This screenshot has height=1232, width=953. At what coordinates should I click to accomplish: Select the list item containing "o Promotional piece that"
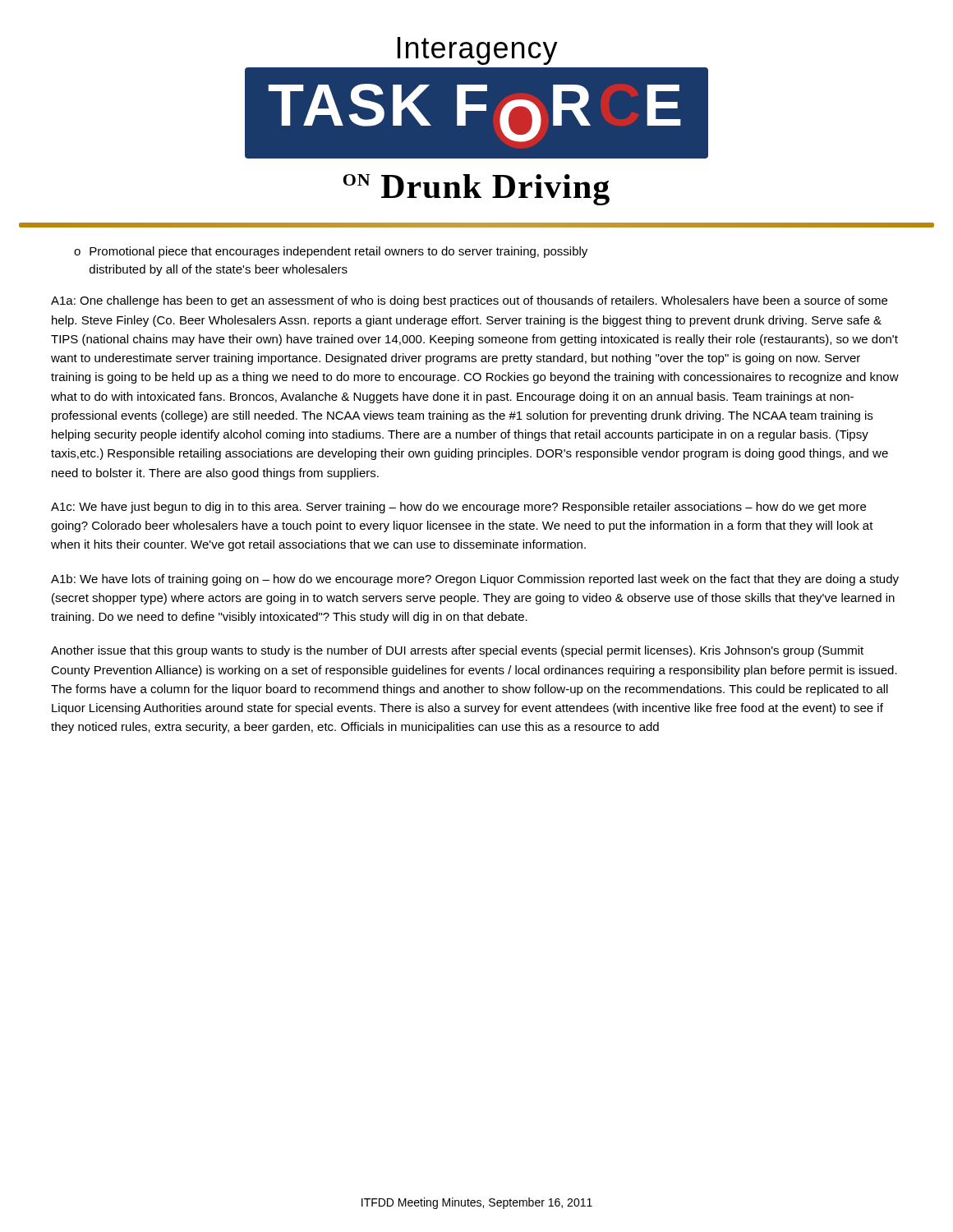(x=481, y=260)
